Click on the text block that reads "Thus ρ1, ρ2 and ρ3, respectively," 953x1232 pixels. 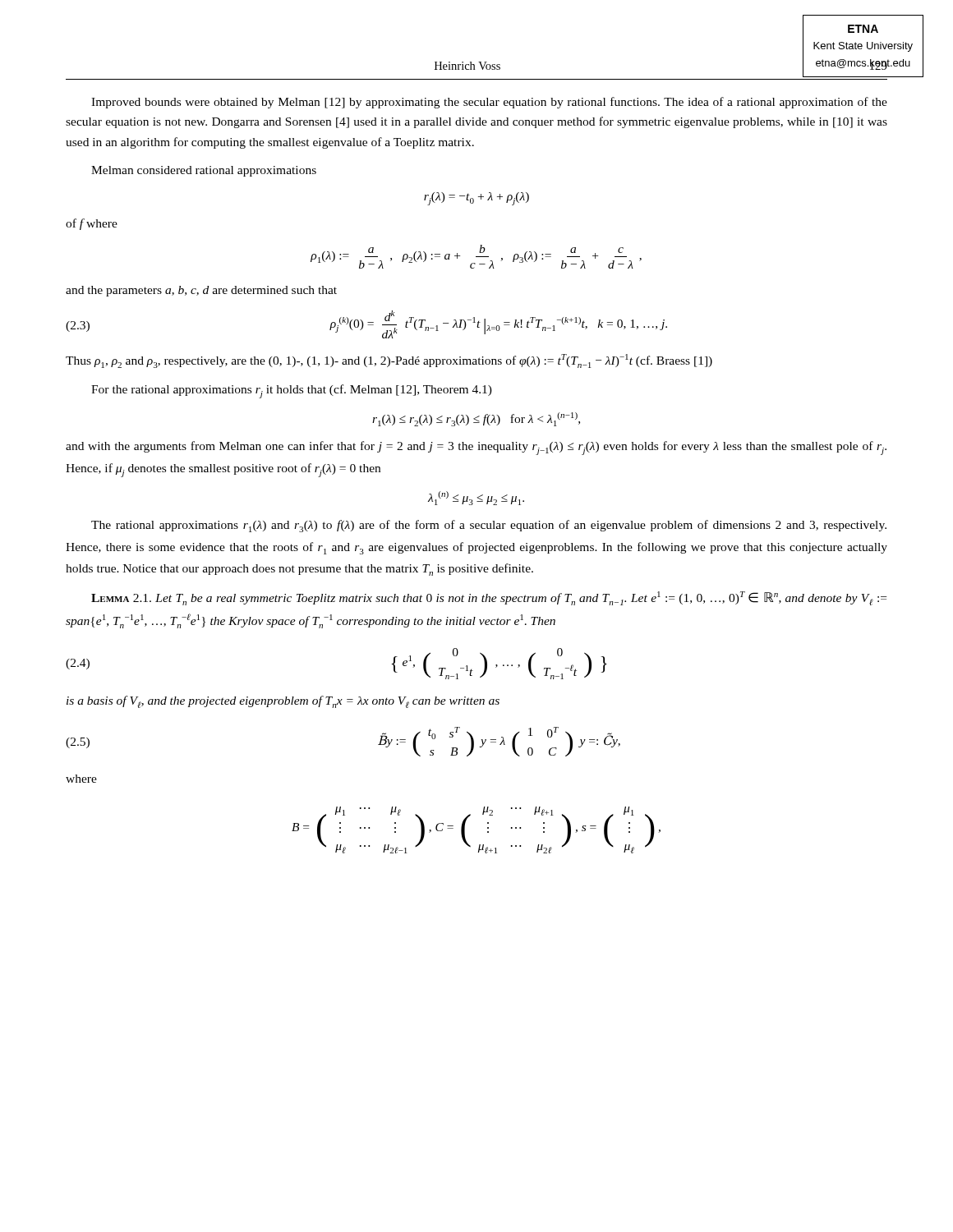click(x=476, y=362)
